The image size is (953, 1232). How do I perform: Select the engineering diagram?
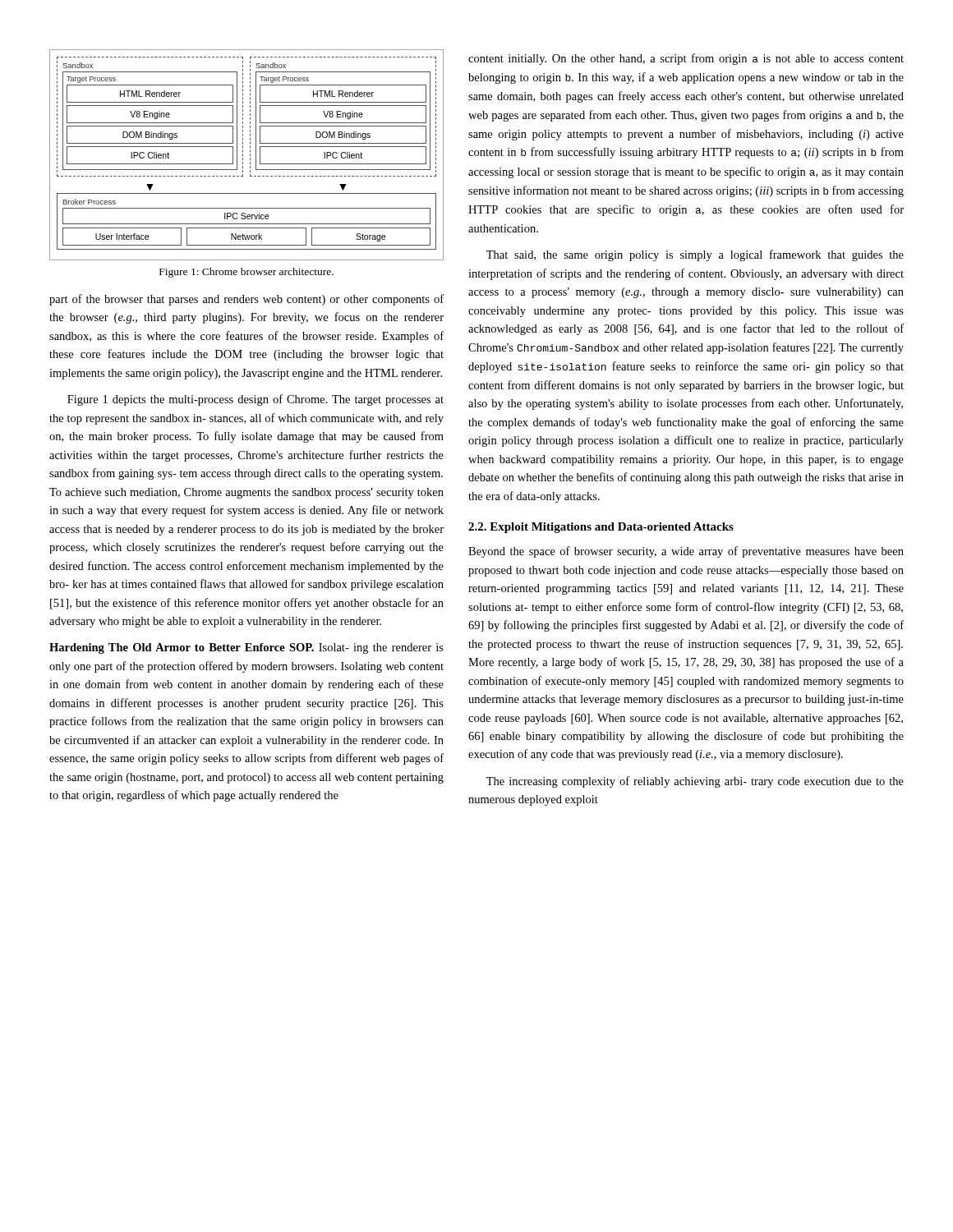click(246, 155)
